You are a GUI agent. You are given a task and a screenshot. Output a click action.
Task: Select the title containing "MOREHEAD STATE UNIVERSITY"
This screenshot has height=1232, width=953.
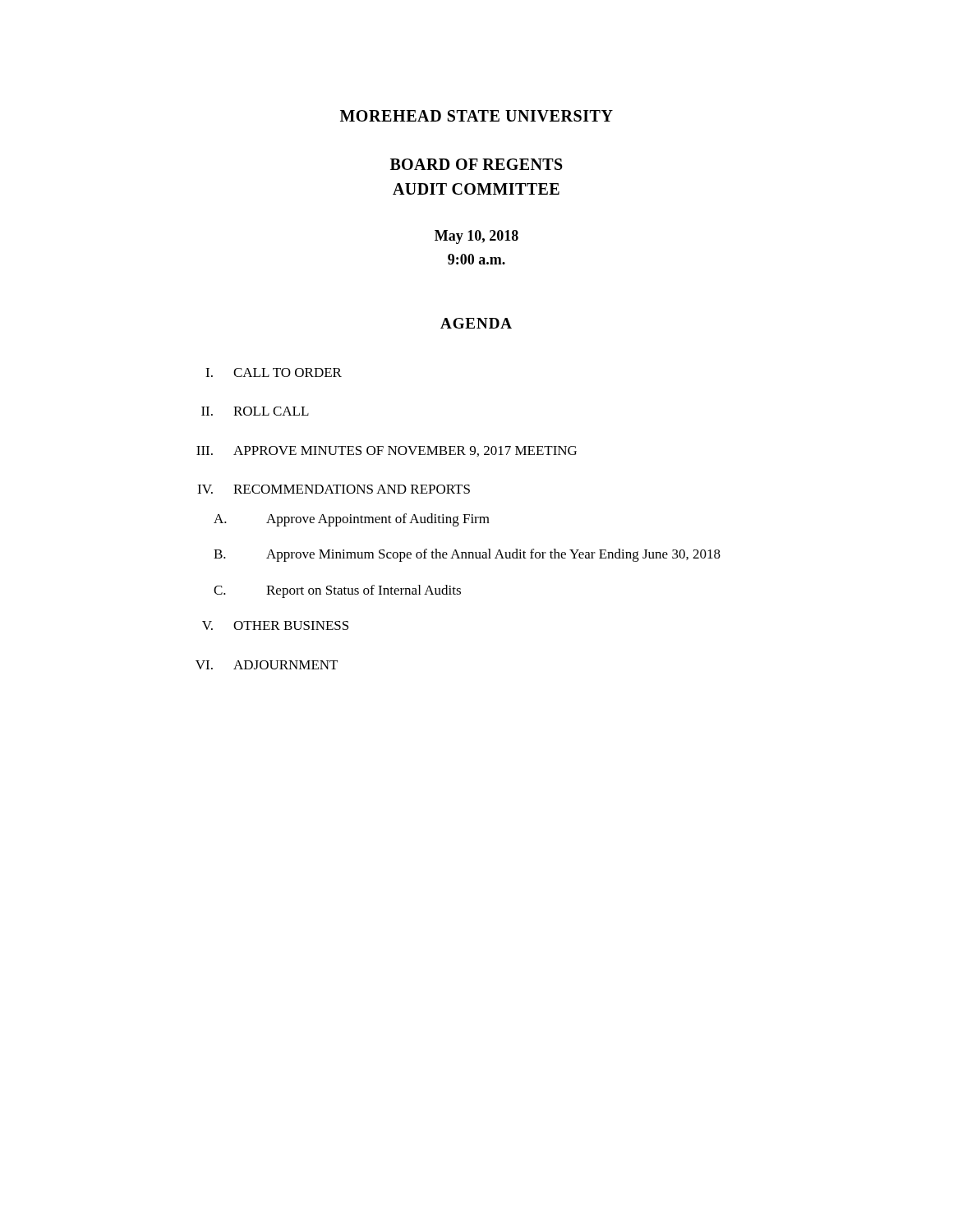coord(476,116)
